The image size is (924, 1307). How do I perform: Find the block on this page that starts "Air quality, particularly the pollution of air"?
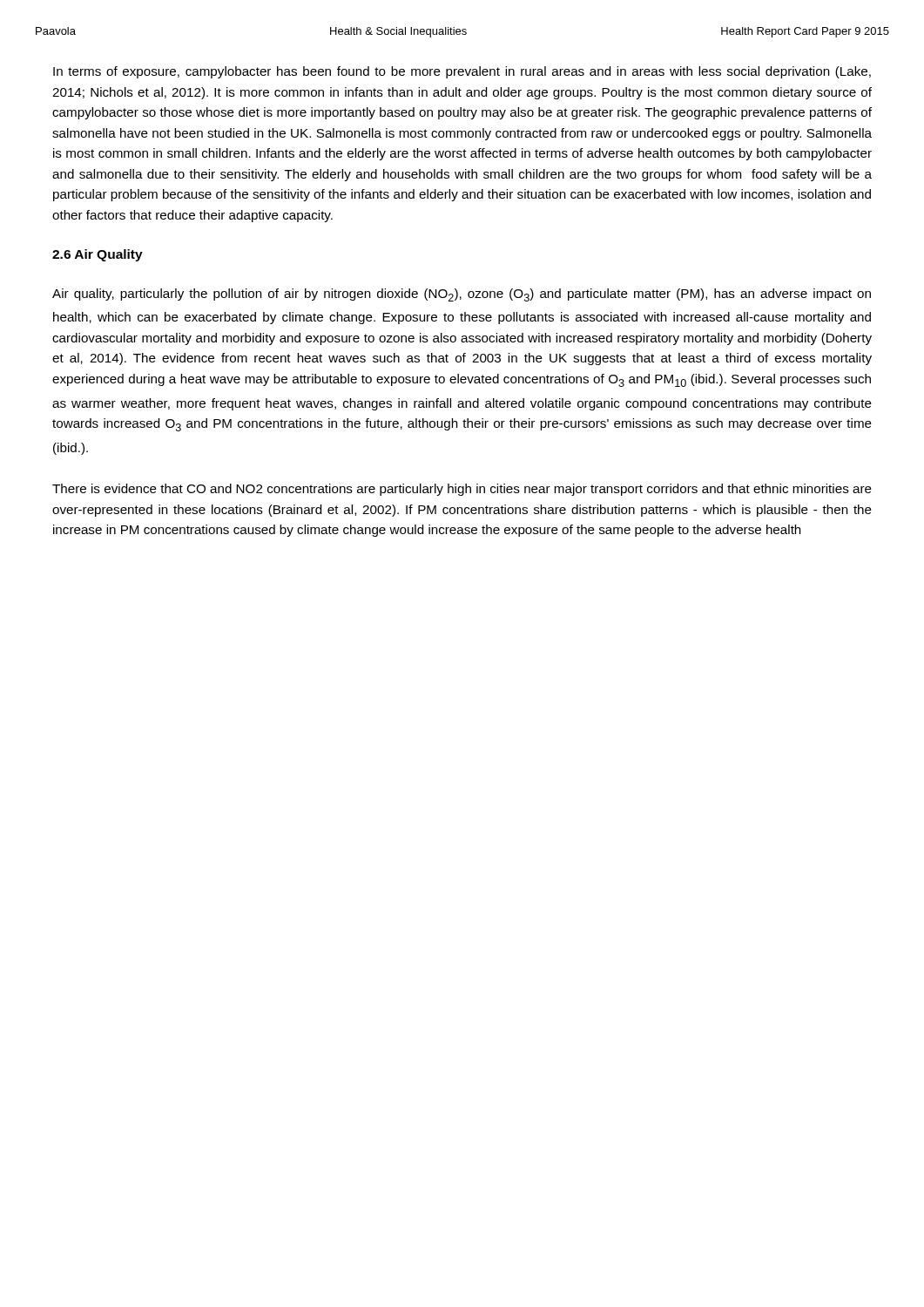462,370
